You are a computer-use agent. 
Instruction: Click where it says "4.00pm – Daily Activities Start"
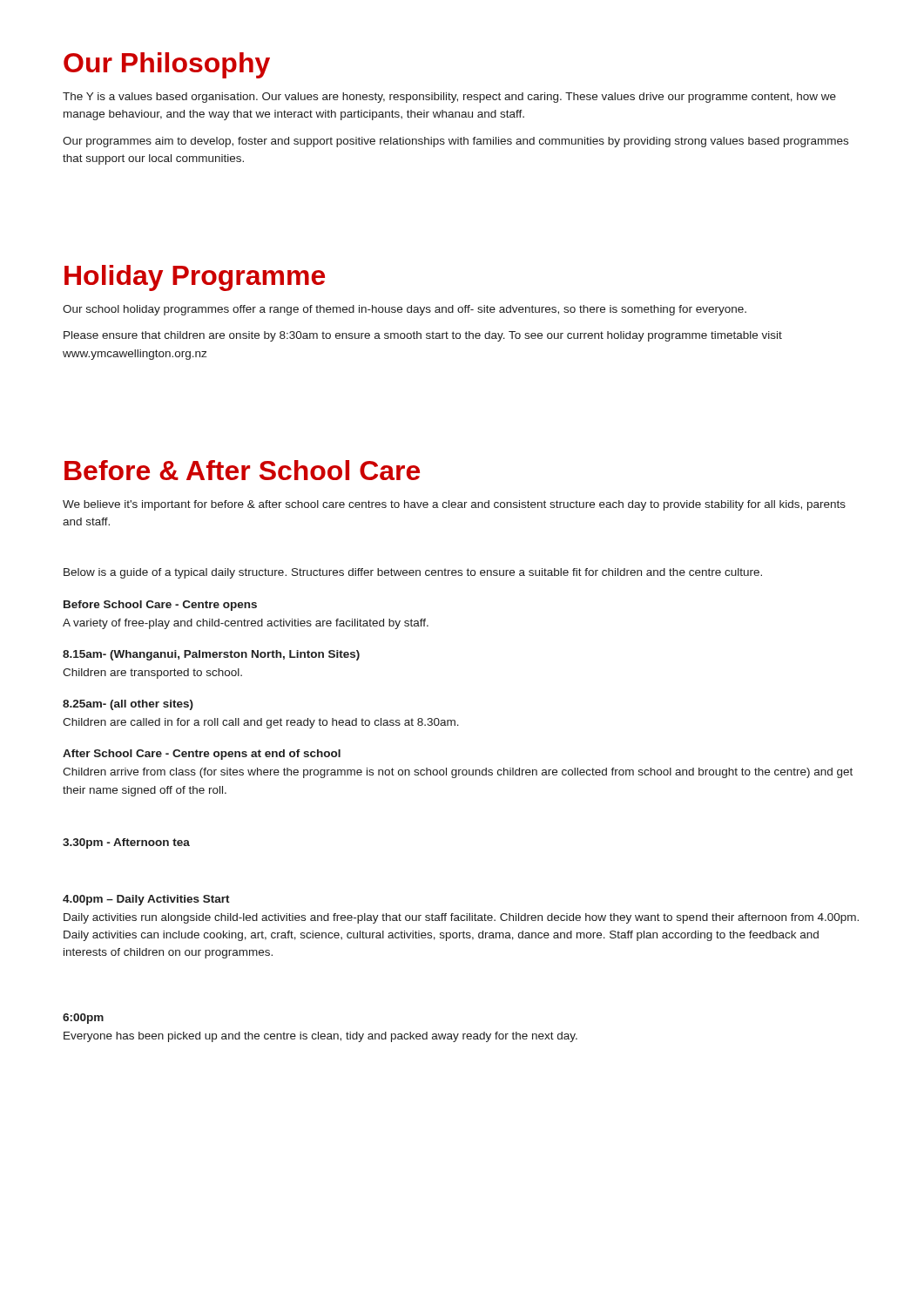(146, 899)
